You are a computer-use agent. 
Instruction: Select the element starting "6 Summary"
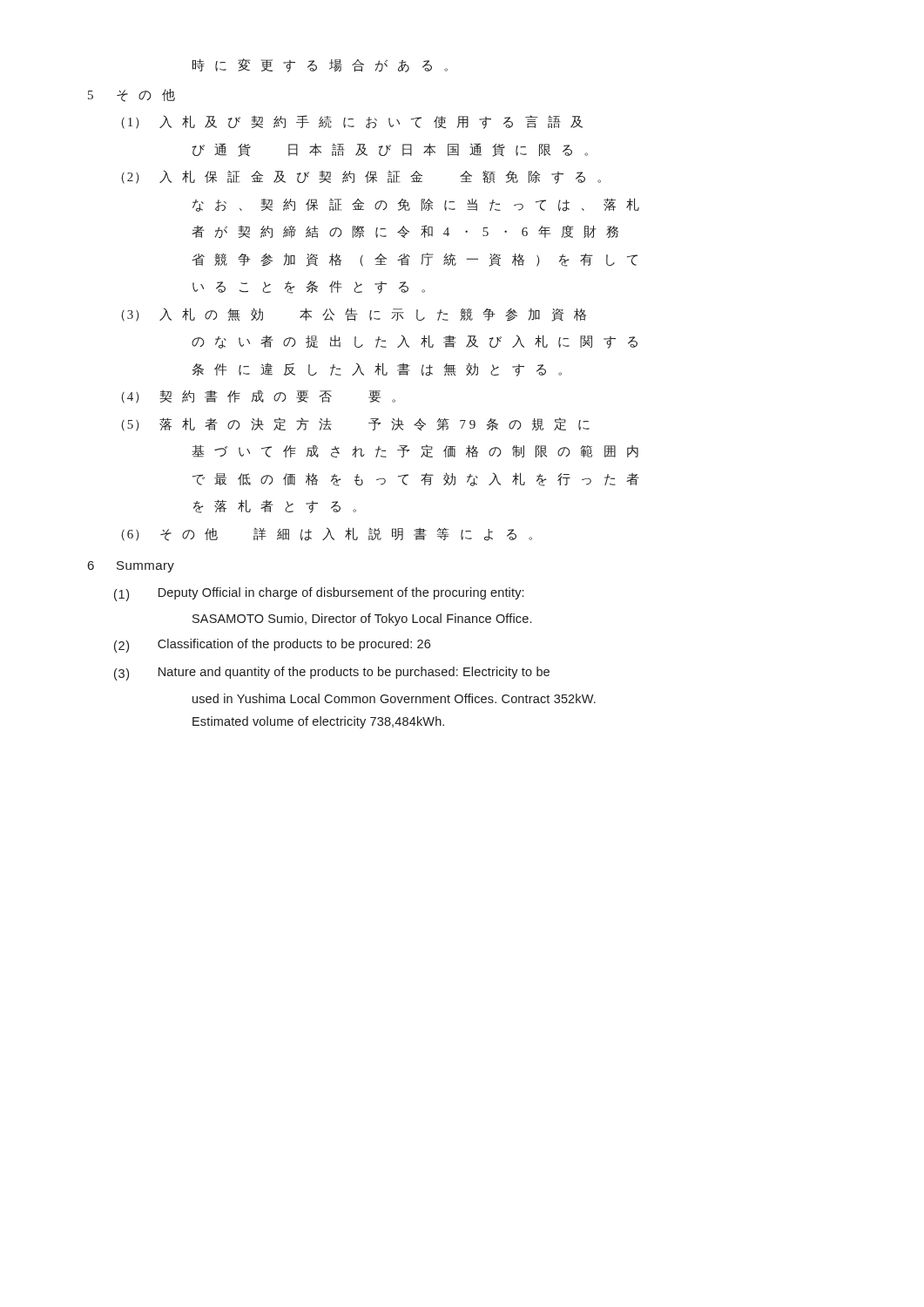click(x=131, y=565)
